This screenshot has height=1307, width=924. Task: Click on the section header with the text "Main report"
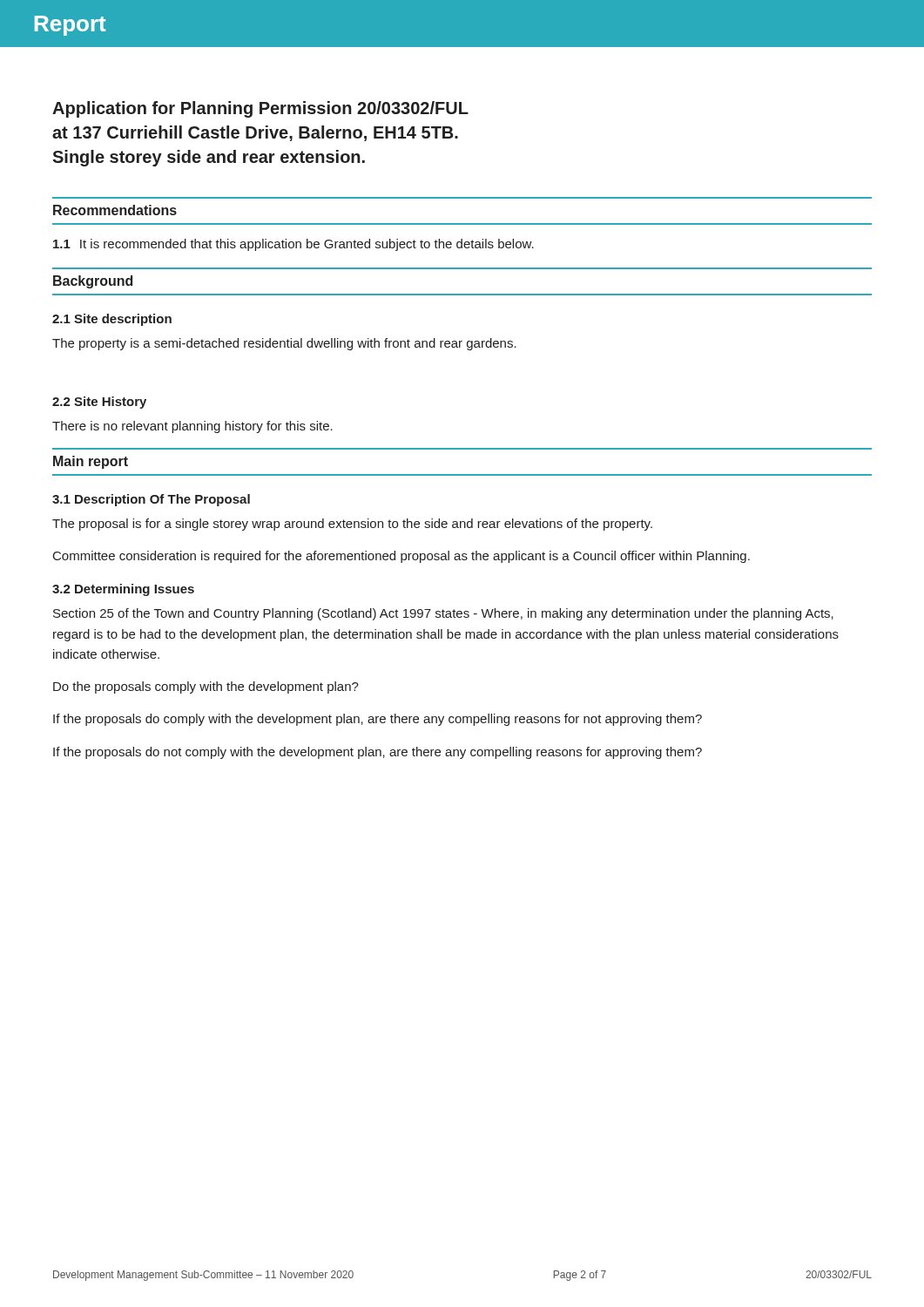90,461
